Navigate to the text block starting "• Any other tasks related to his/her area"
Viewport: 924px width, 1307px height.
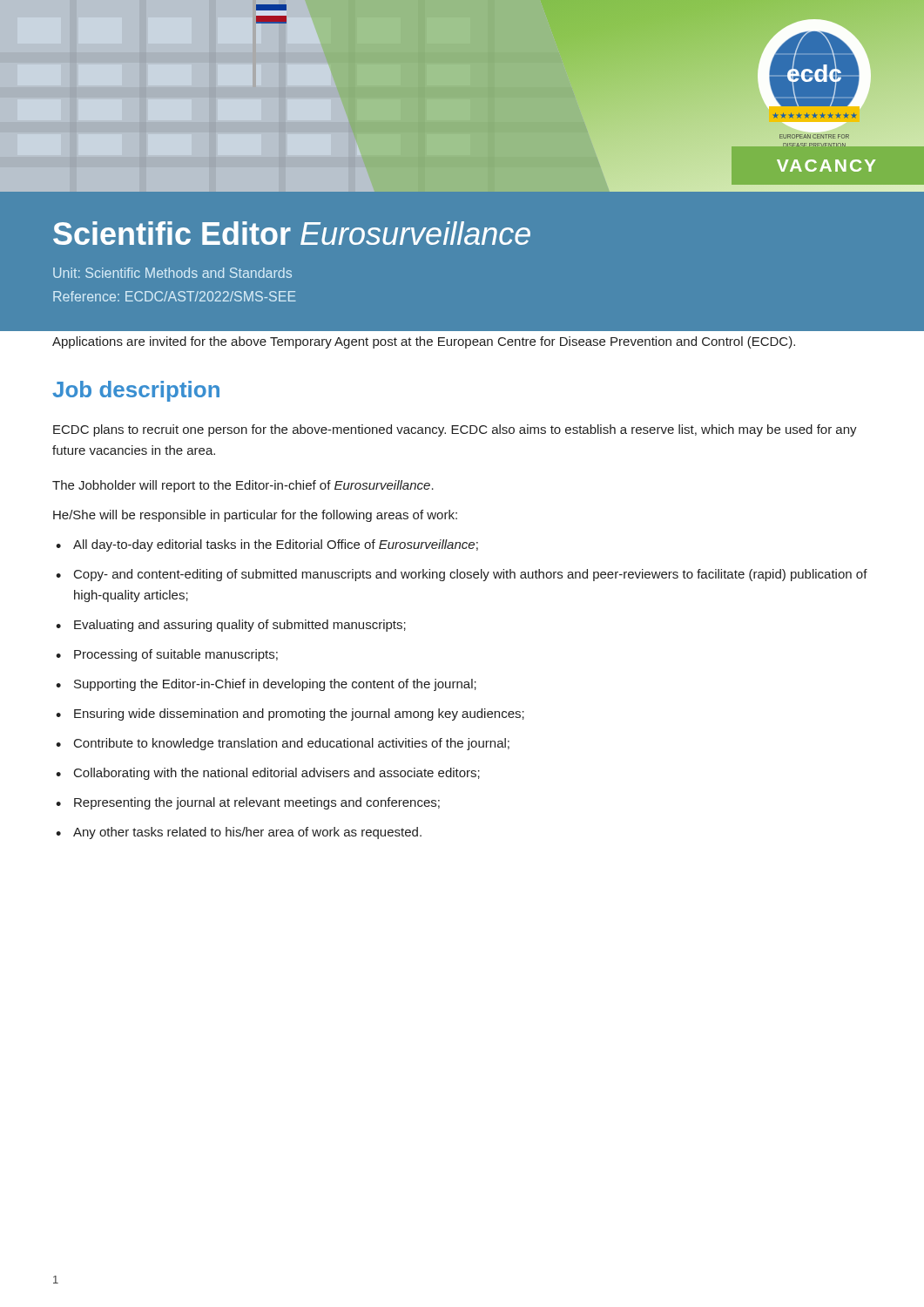point(239,832)
